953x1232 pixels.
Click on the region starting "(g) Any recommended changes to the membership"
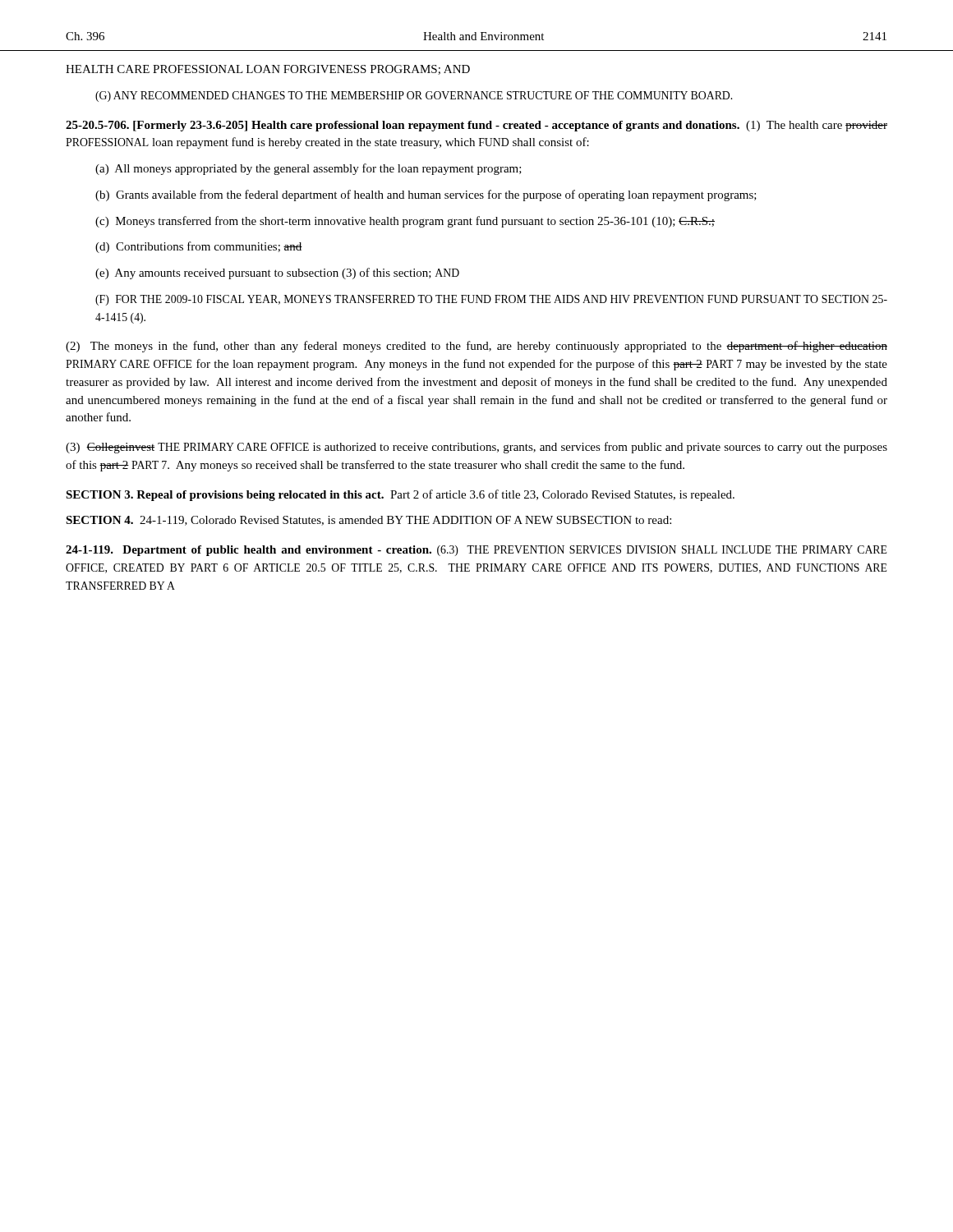tap(414, 95)
